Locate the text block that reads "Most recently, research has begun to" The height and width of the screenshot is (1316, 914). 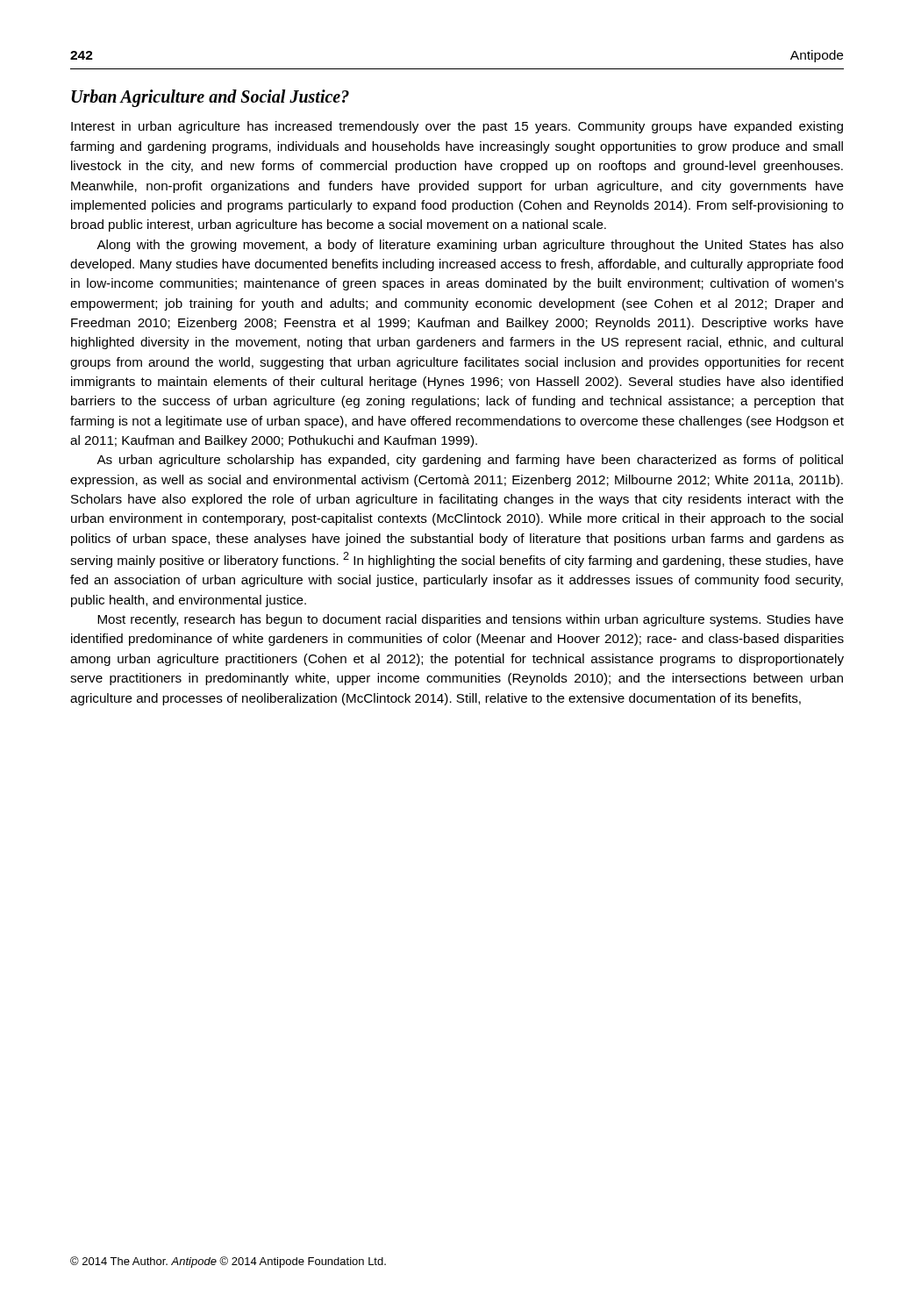coord(457,659)
